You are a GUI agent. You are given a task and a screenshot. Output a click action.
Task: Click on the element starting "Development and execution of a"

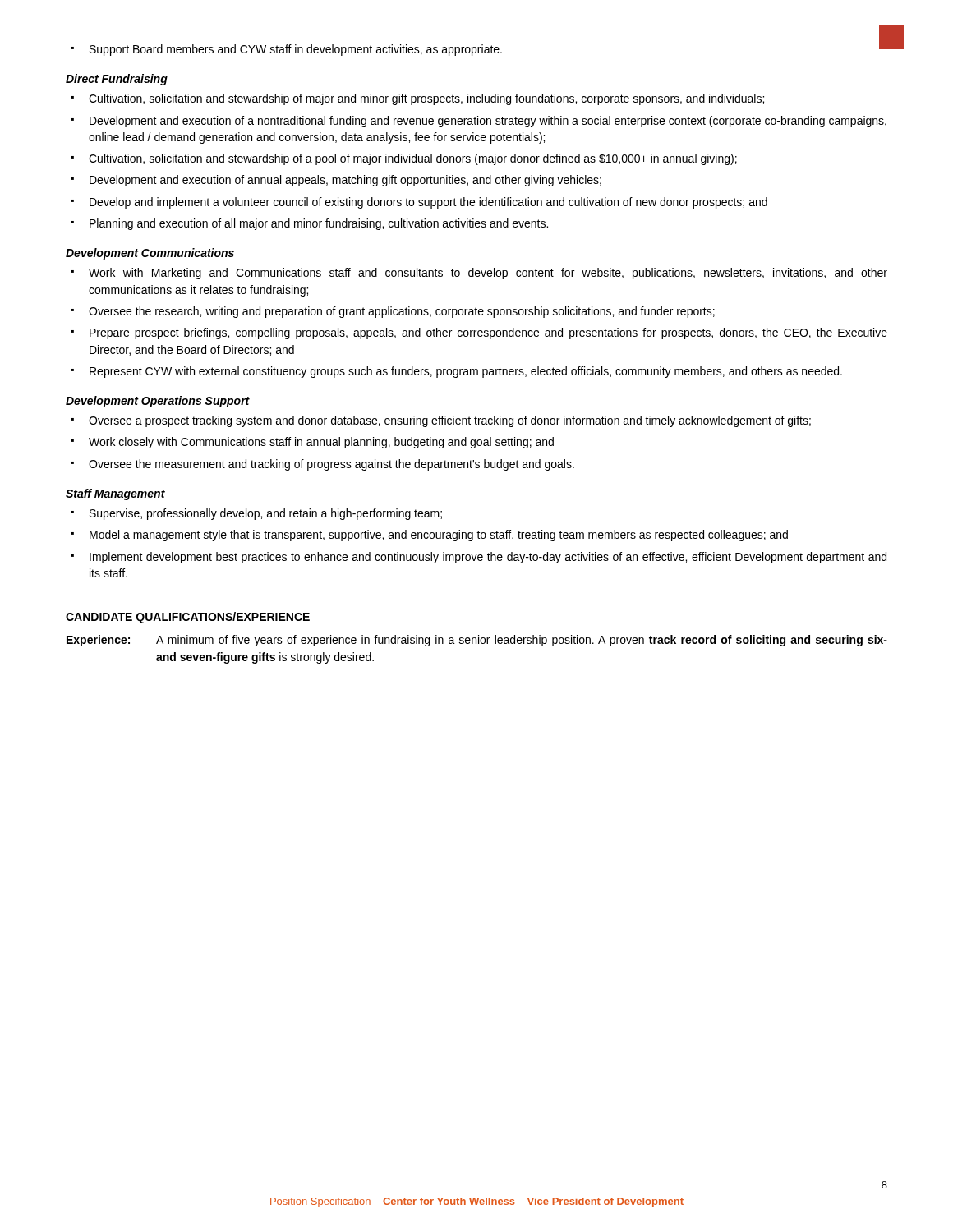point(476,129)
